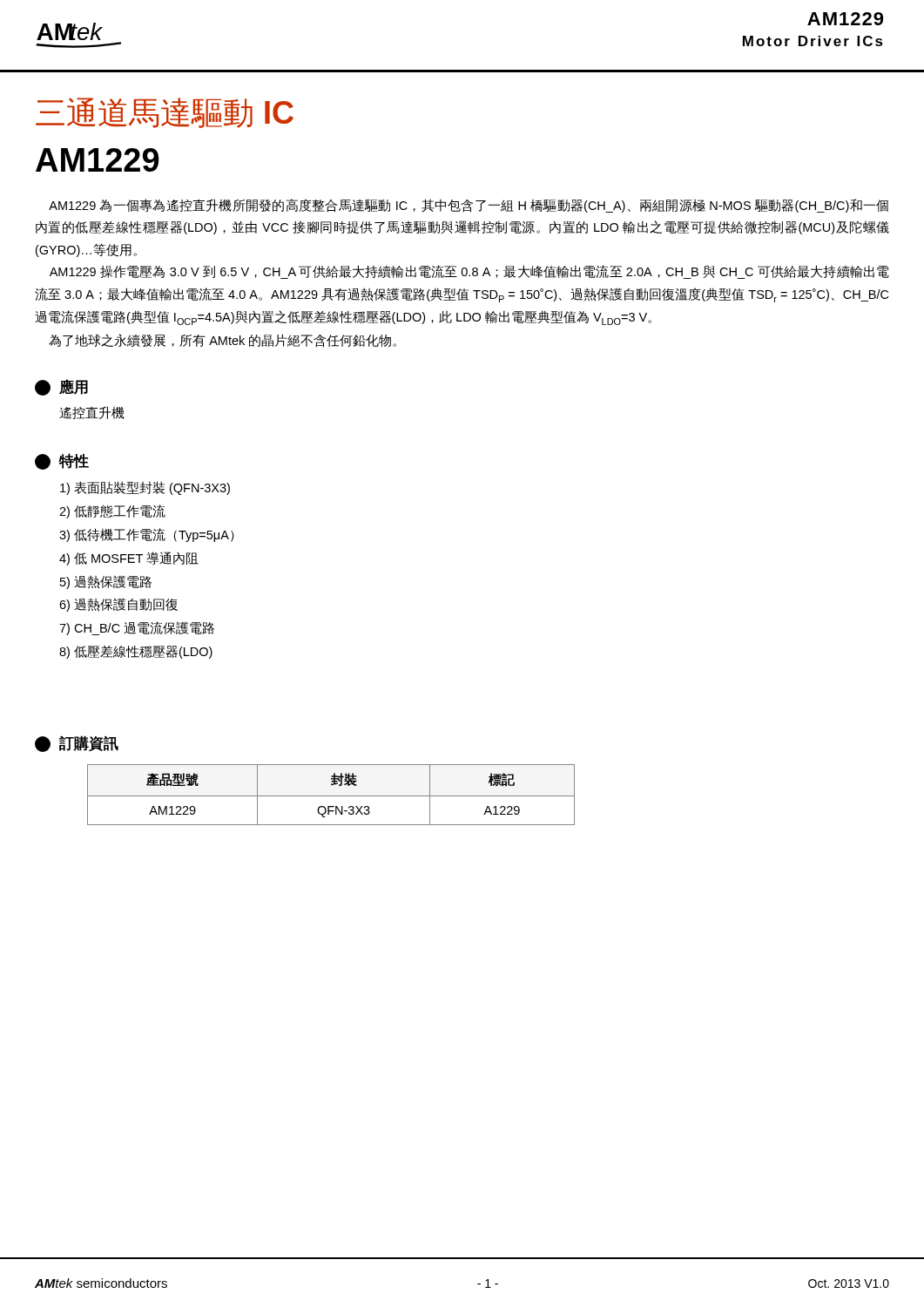This screenshot has width=924, height=1307.
Task: Locate the text block starting "三通道馬達驅動 IC AM1229"
Action: pos(165,113)
